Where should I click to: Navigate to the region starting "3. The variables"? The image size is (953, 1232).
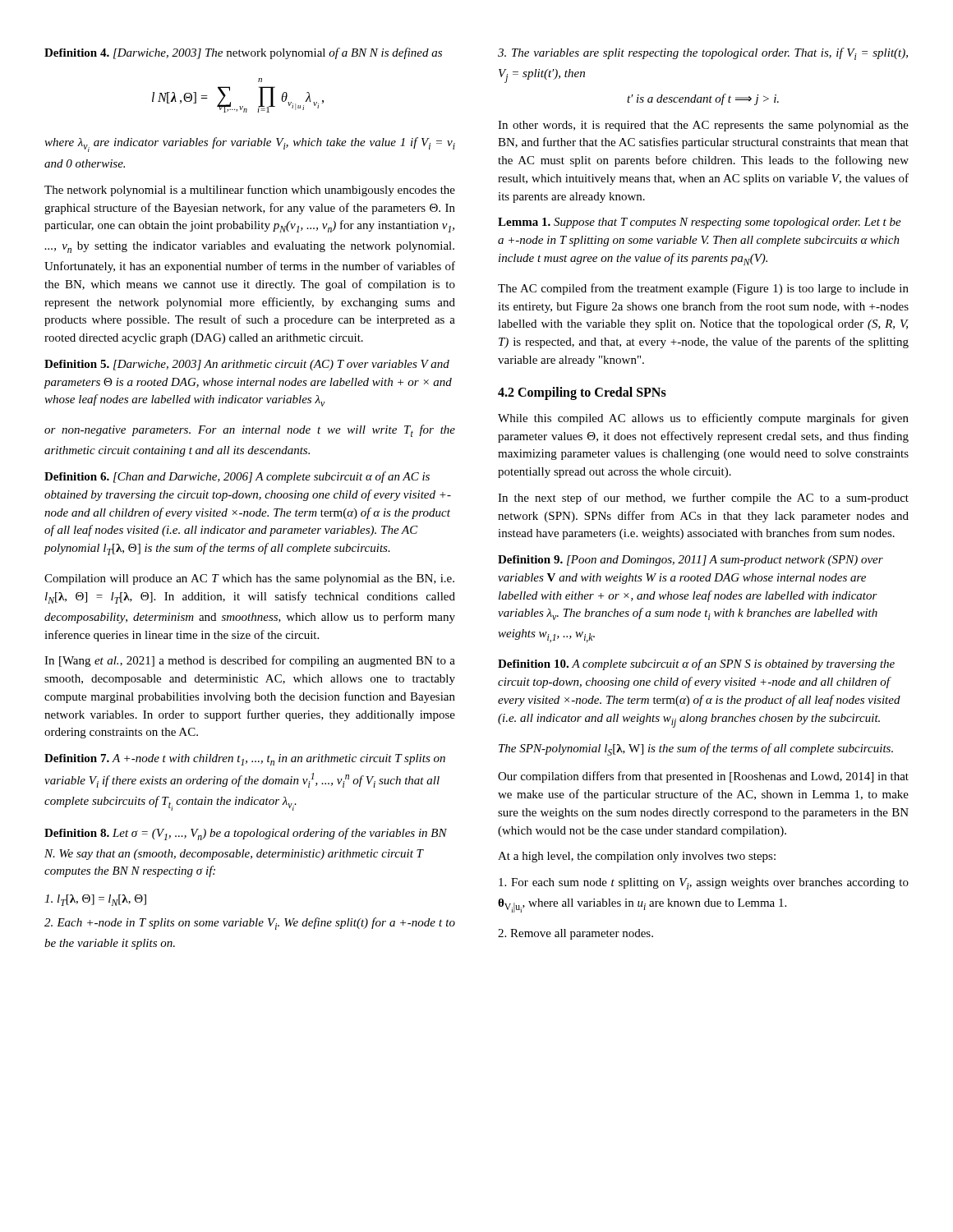(x=703, y=54)
